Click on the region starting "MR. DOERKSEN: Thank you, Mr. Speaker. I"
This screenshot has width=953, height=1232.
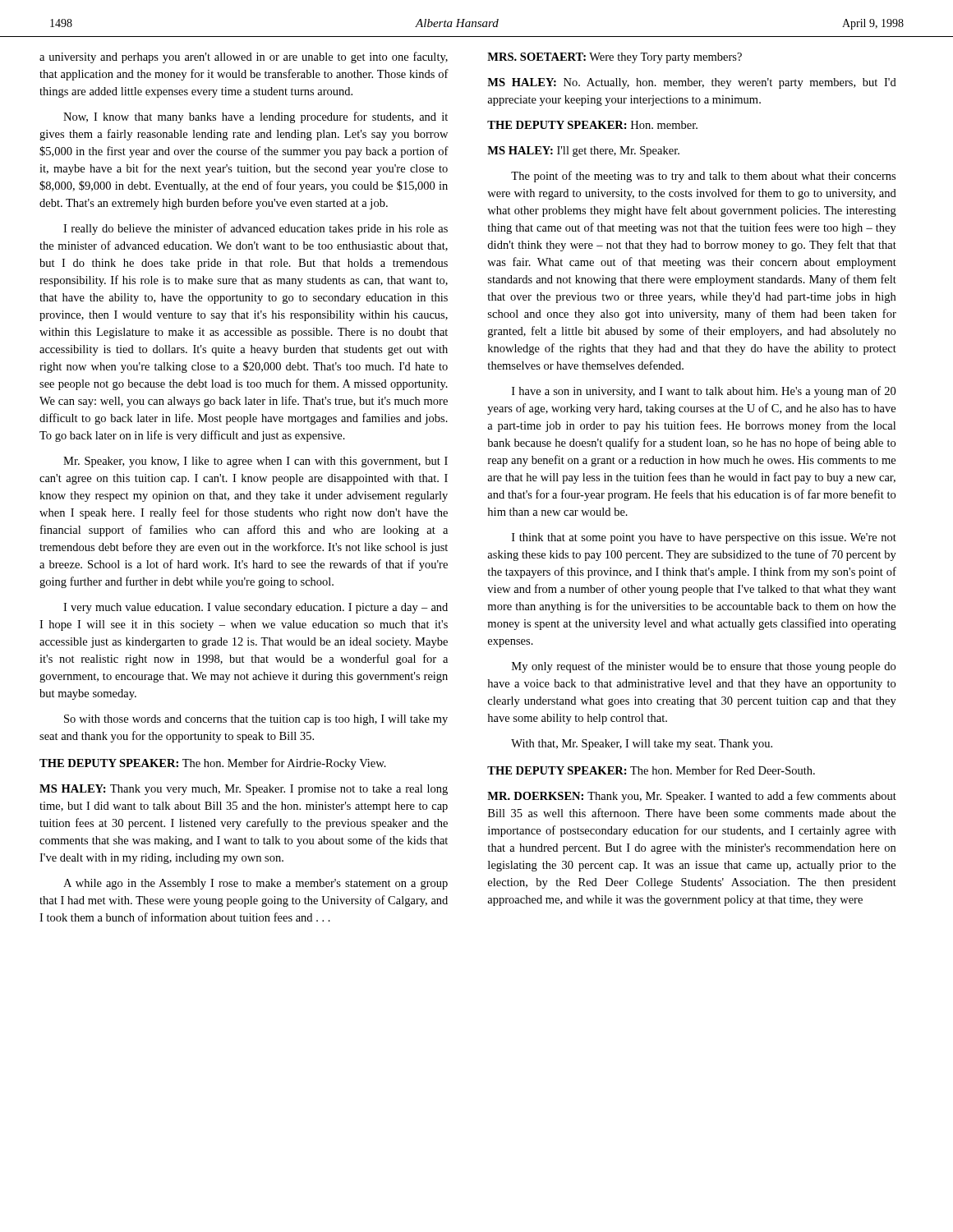(692, 848)
